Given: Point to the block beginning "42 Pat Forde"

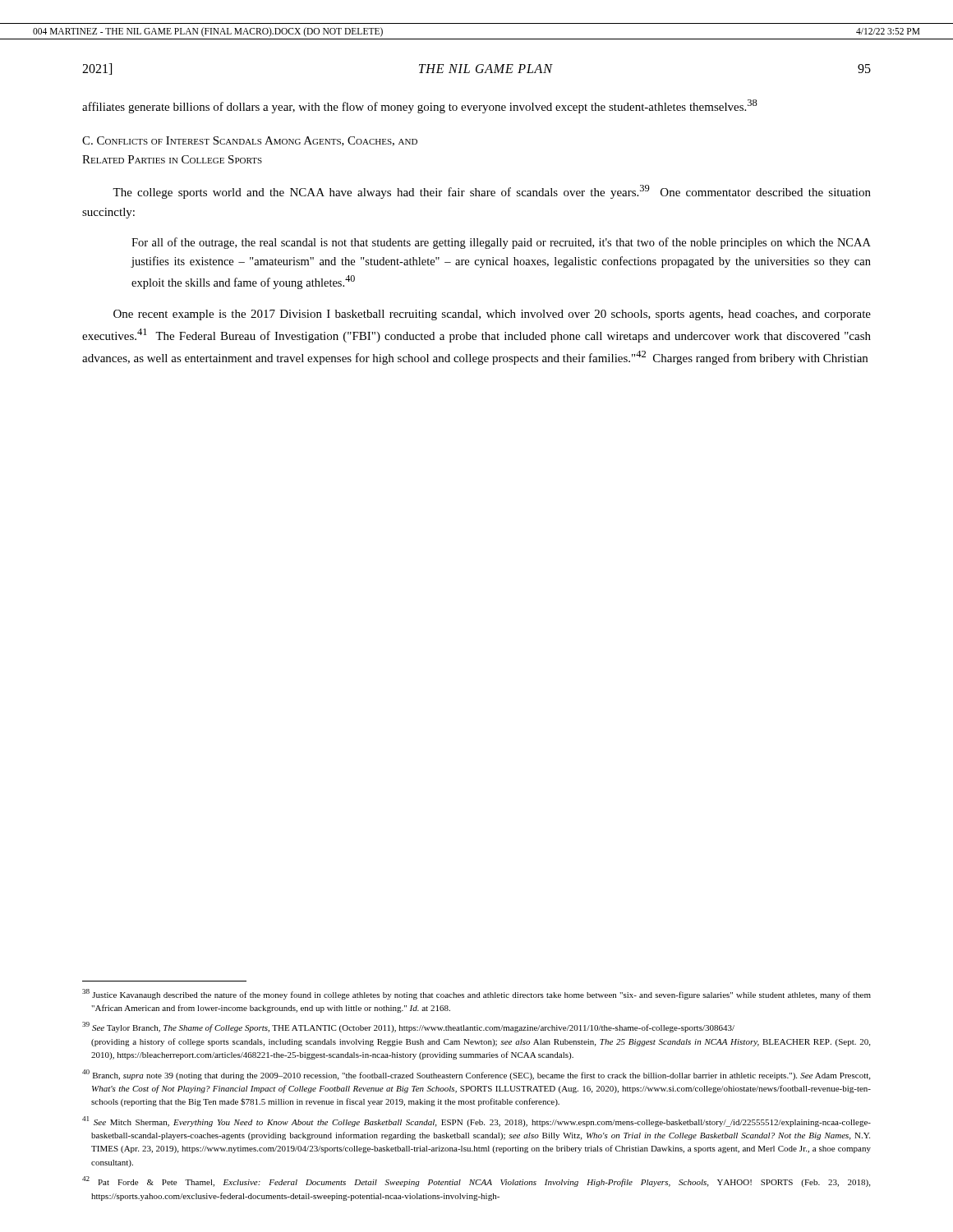Looking at the screenshot, I should 476,1188.
